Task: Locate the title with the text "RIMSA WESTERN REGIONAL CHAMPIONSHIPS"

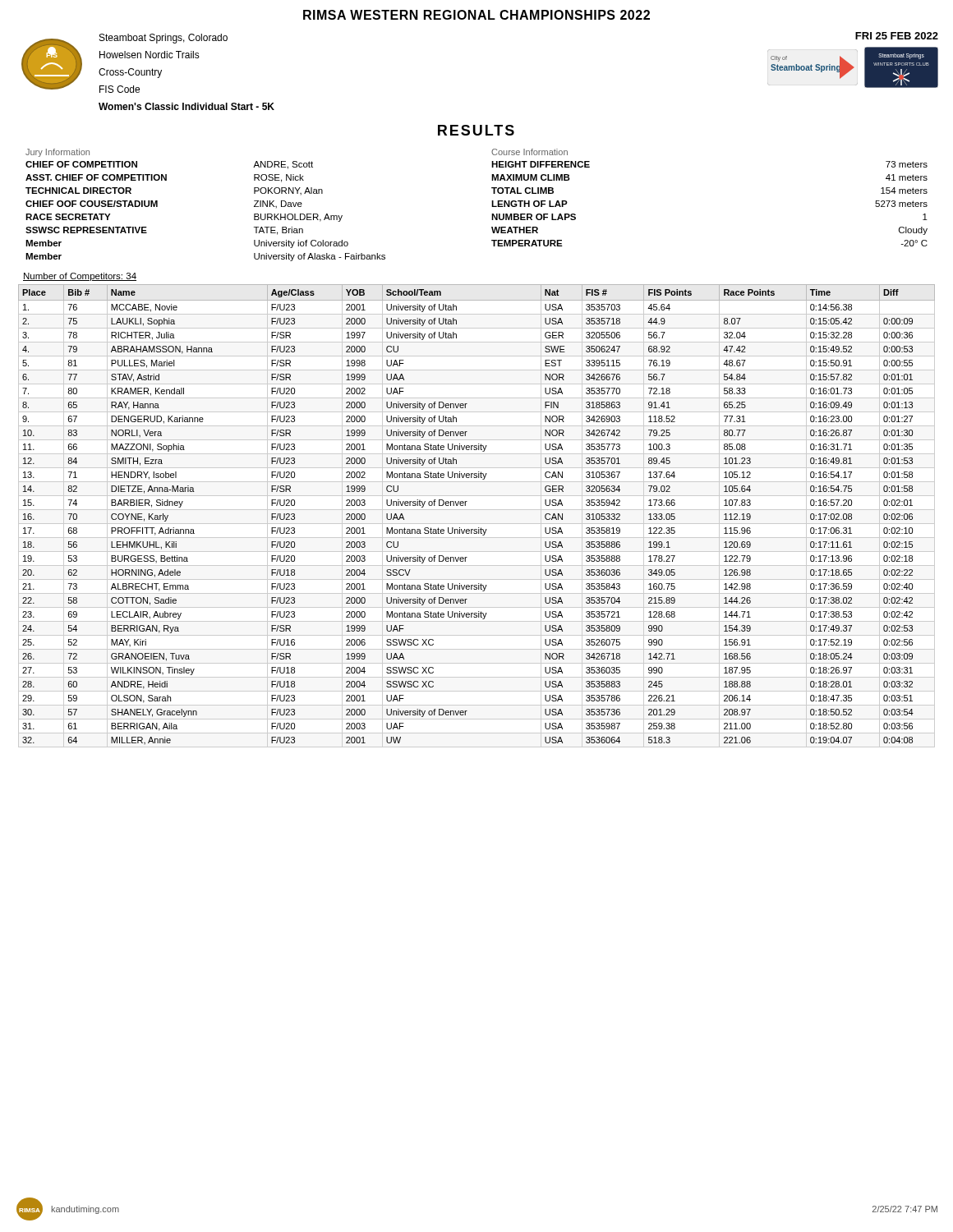Action: click(x=476, y=15)
